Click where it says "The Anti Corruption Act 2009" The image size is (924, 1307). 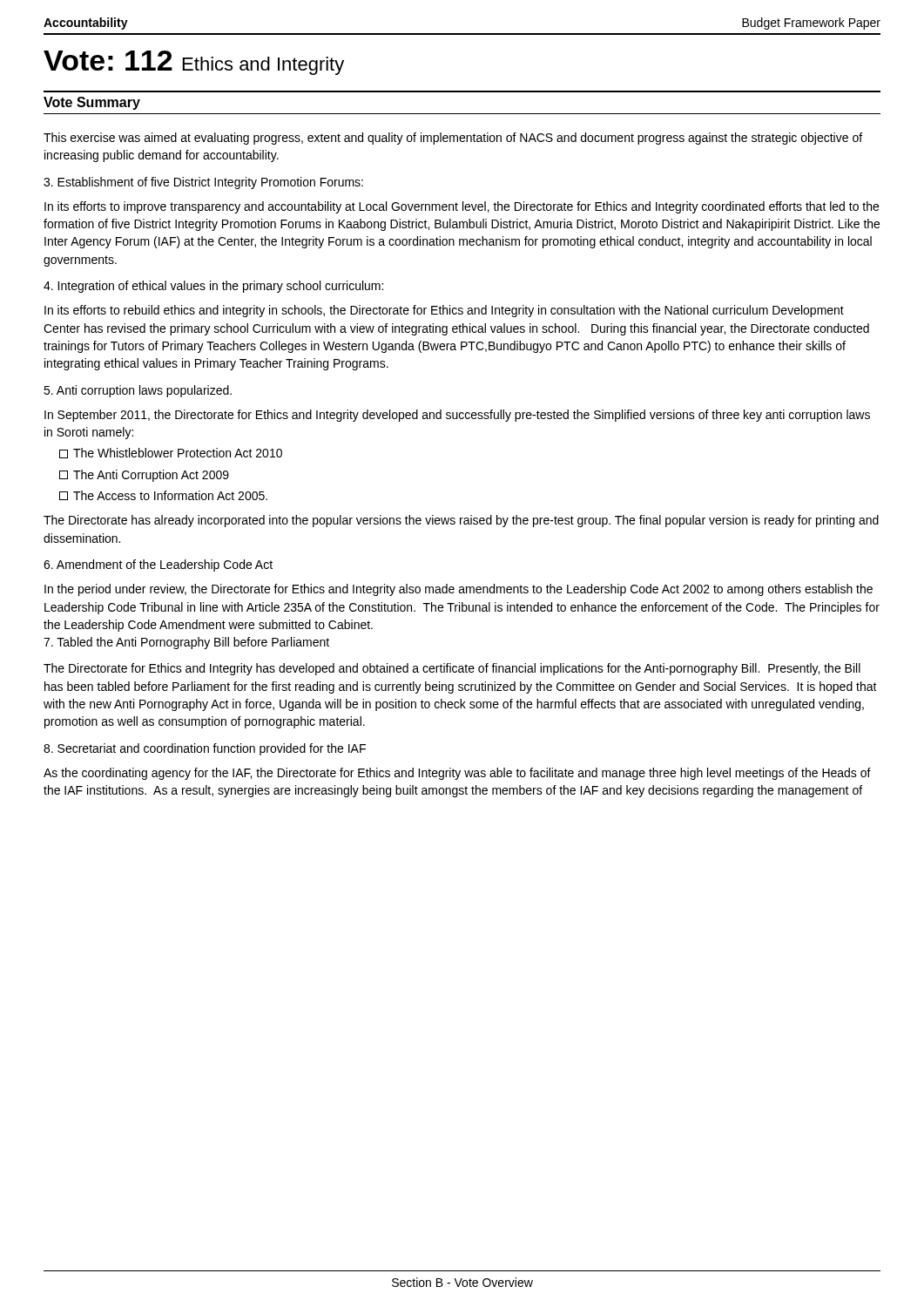144,475
